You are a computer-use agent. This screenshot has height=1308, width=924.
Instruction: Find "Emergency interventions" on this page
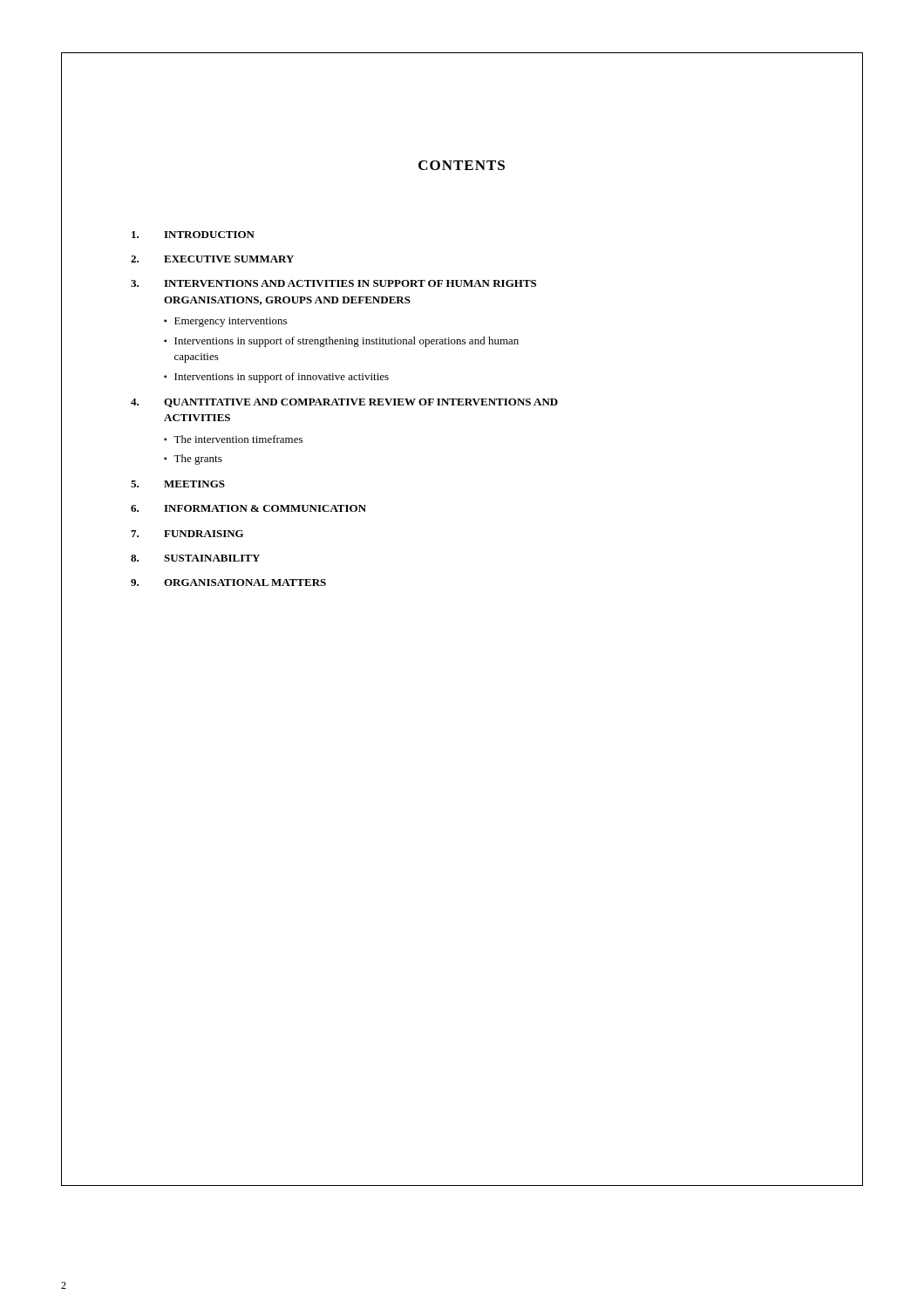[231, 320]
